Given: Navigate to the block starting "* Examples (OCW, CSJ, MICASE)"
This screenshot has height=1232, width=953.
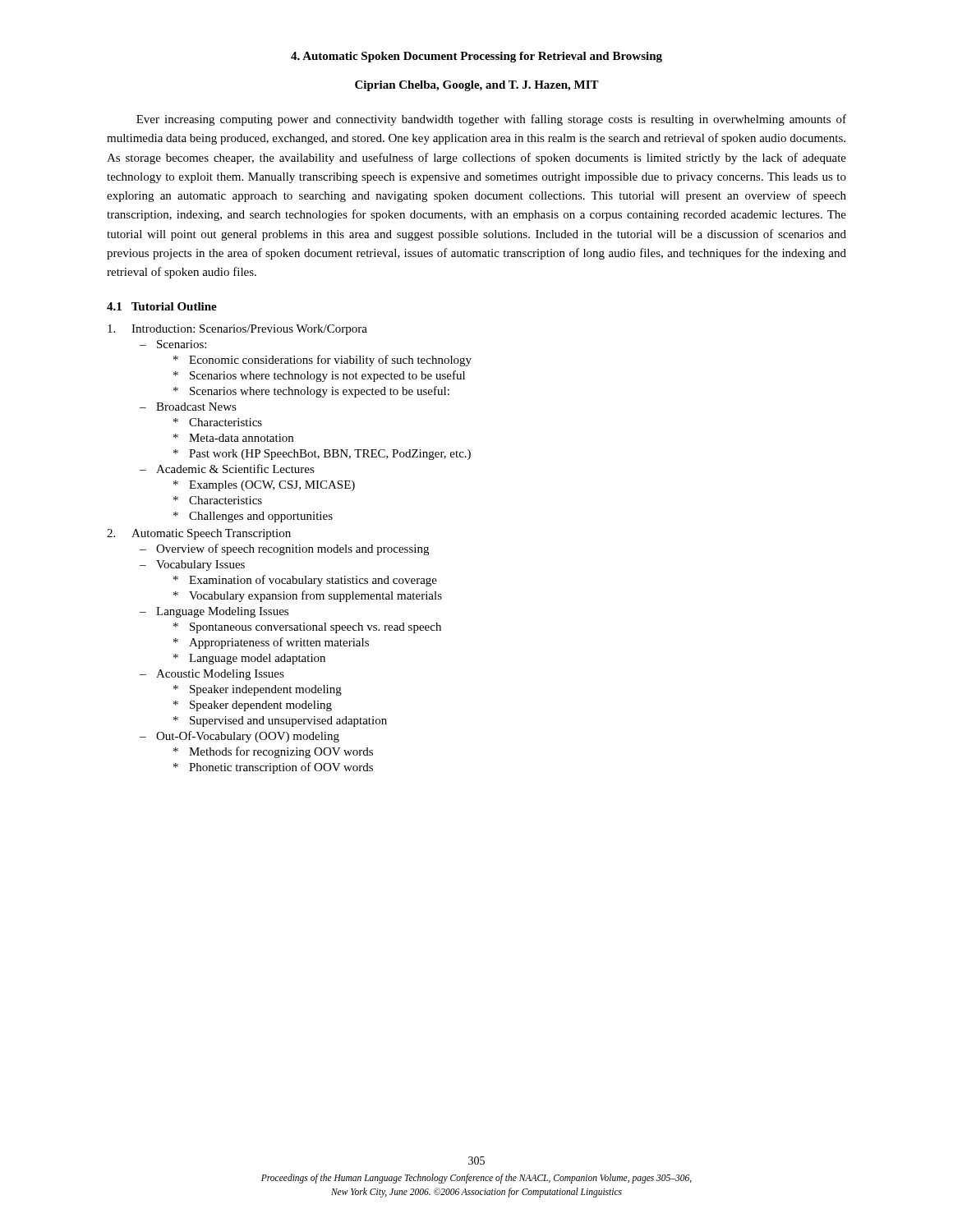Looking at the screenshot, I should point(264,485).
